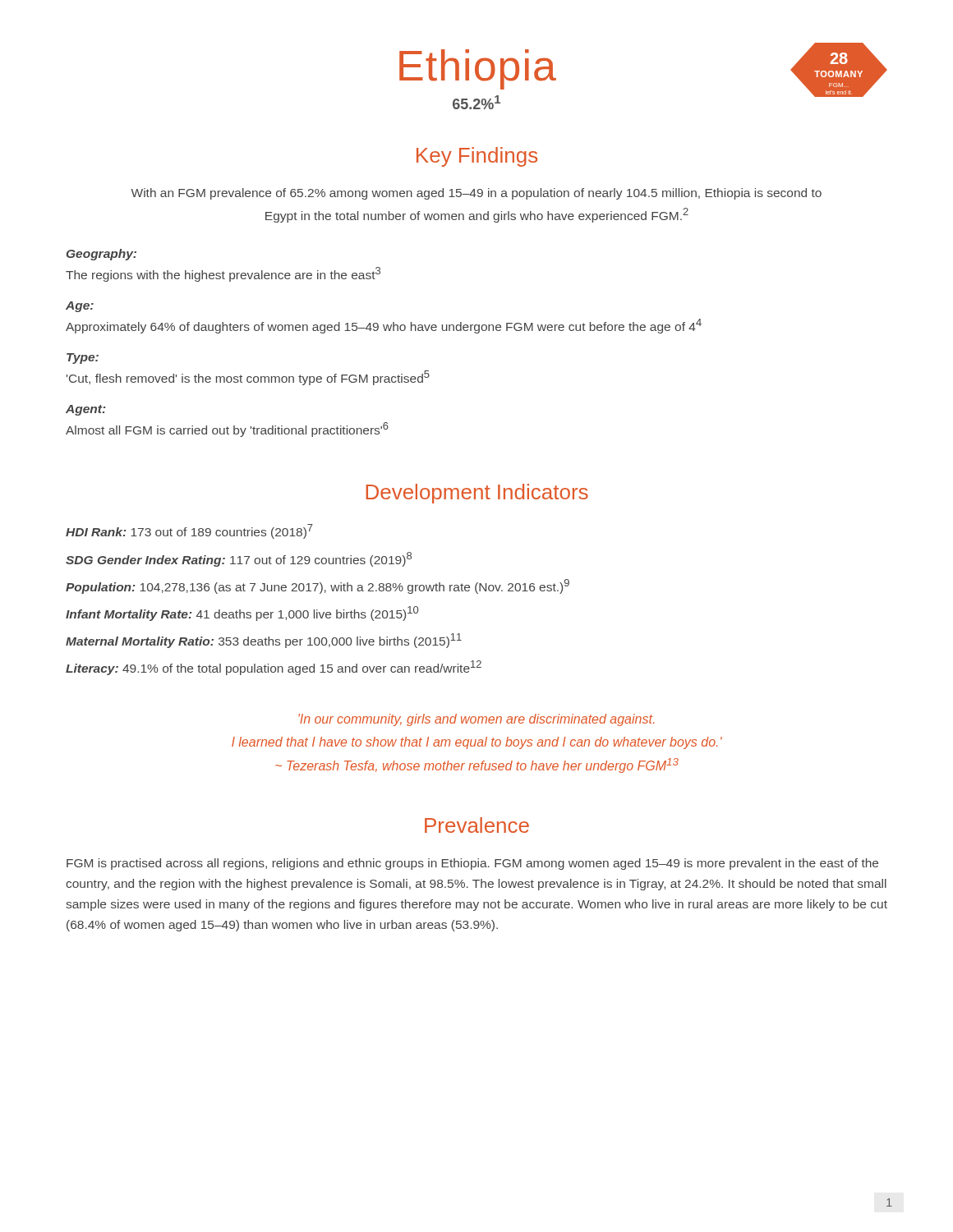Find the text block that reads "Infant Mortality Rate: 41 deaths"
Viewport: 953px width, 1232px height.
[242, 612]
